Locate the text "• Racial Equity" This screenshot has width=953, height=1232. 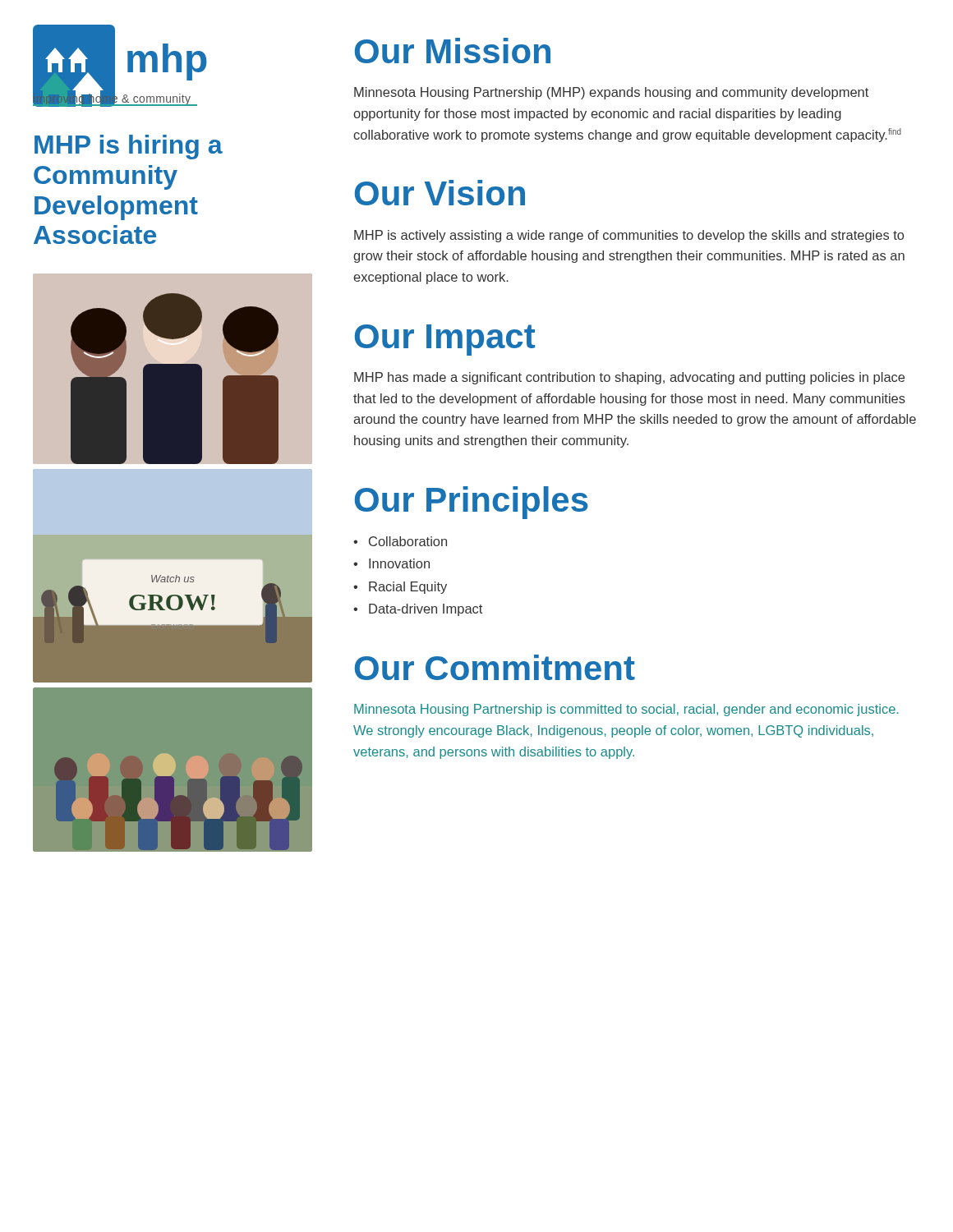pos(400,587)
